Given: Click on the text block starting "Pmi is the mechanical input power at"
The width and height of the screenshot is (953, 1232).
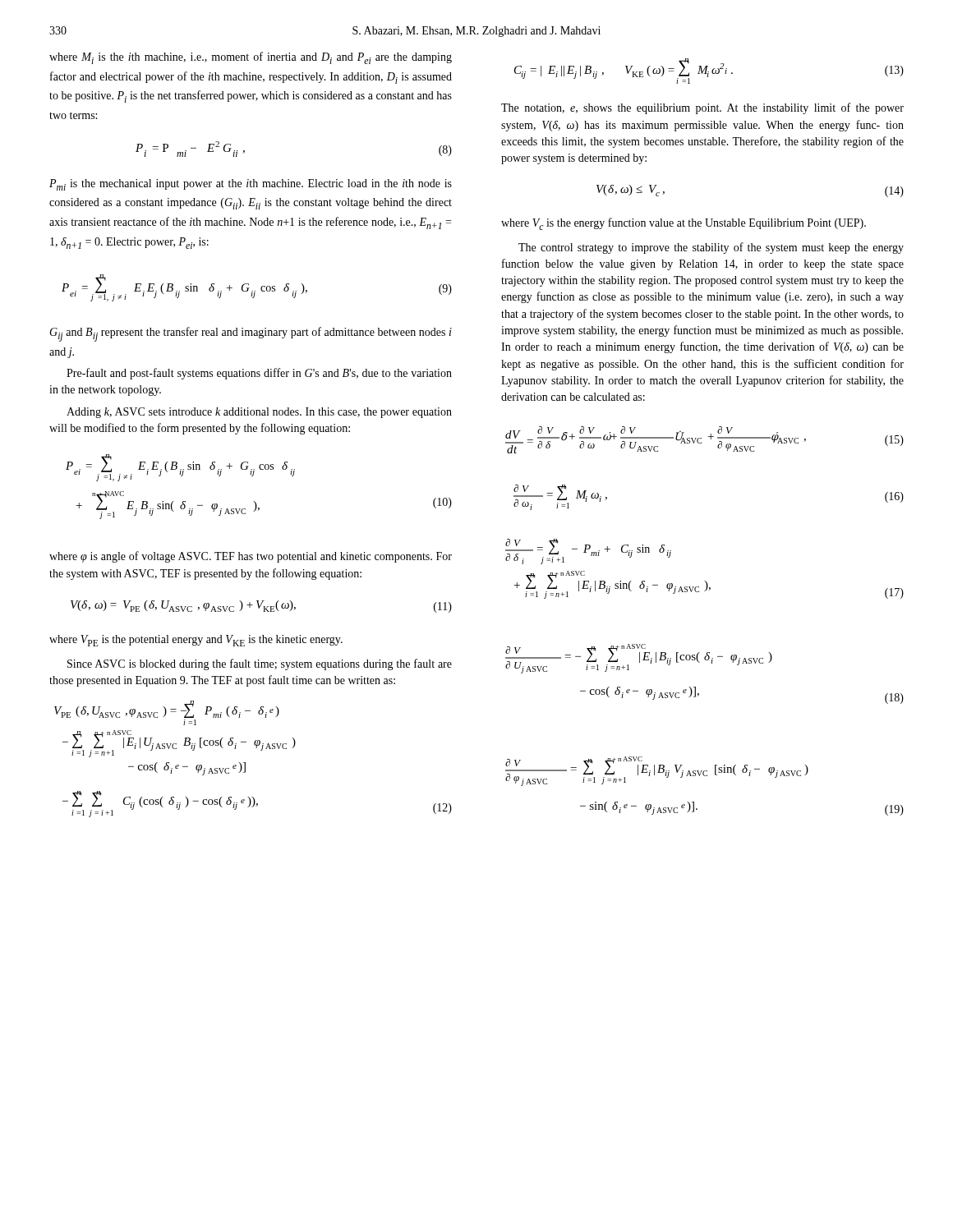Looking at the screenshot, I should click(x=251, y=215).
